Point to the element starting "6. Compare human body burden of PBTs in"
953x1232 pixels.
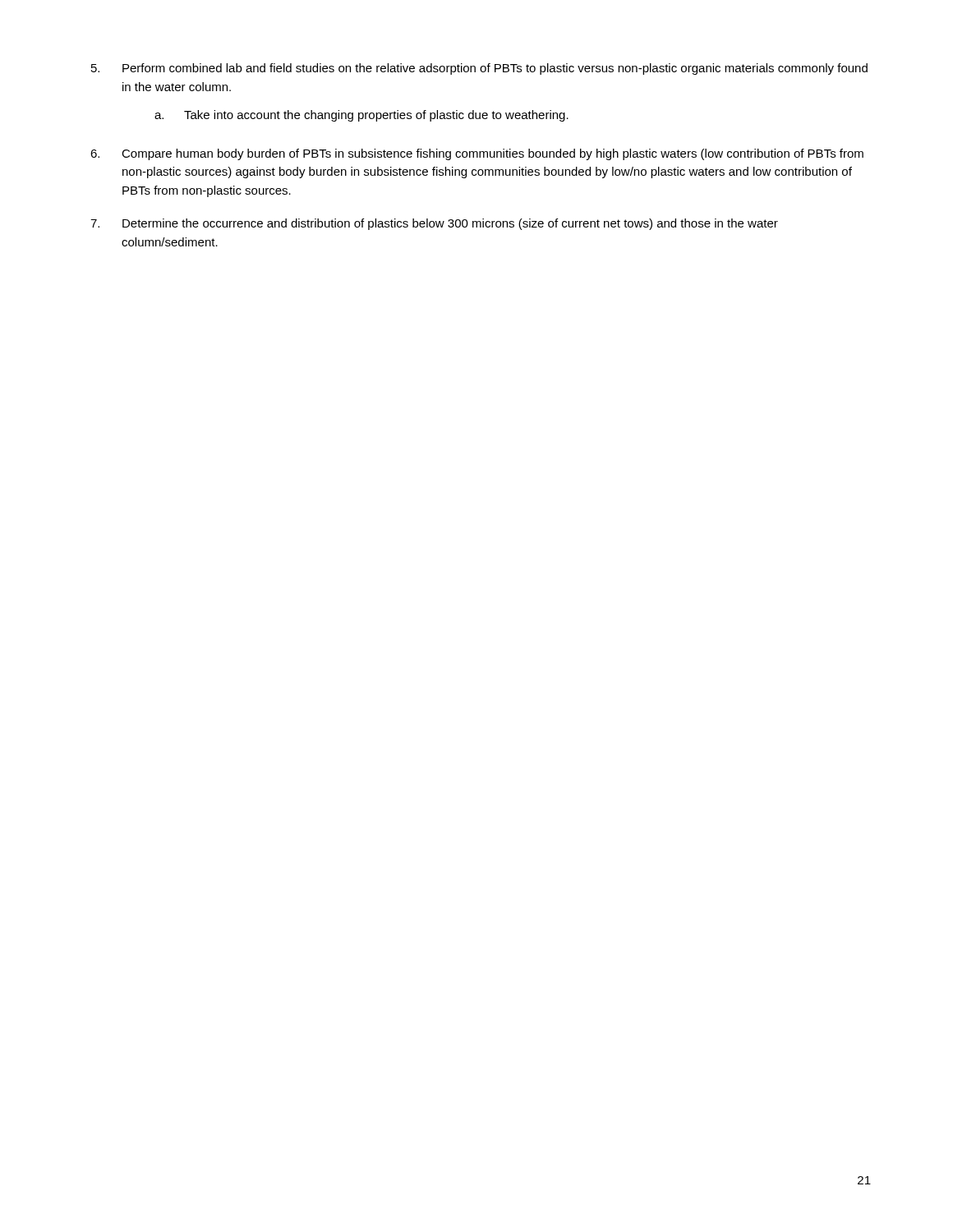click(481, 172)
